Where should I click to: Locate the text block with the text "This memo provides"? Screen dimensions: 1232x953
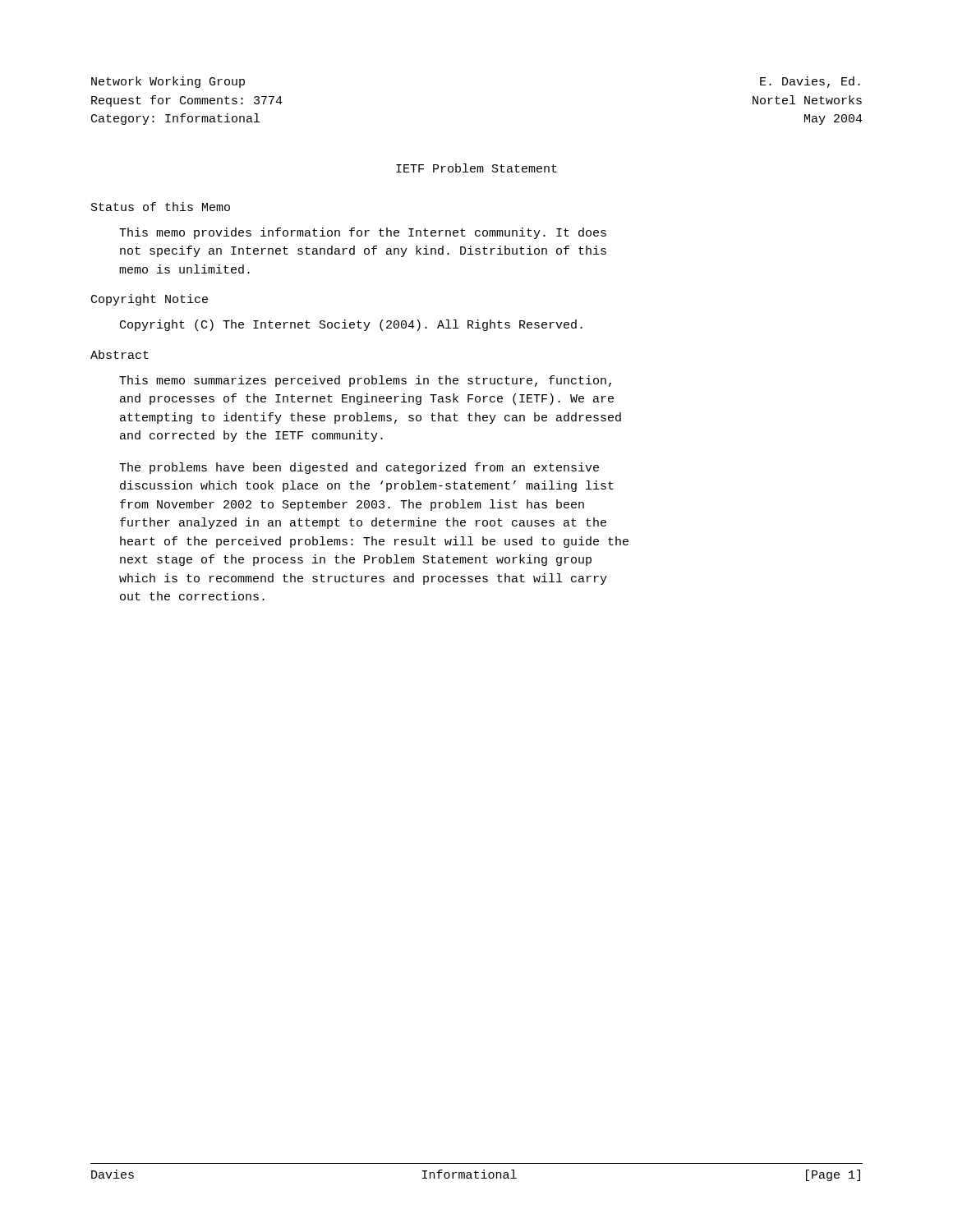pos(363,252)
